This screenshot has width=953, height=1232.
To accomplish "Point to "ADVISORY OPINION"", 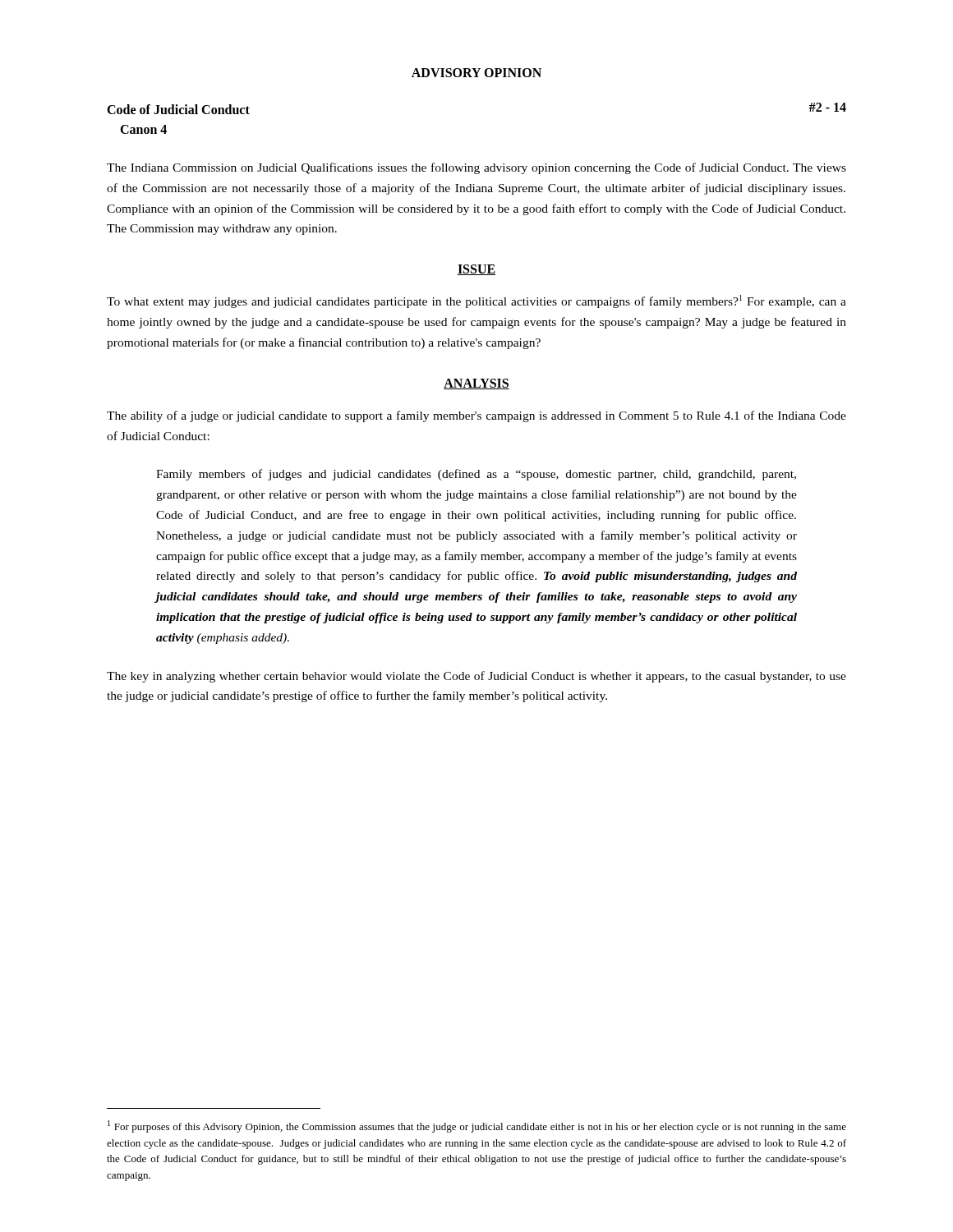I will (x=476, y=73).
